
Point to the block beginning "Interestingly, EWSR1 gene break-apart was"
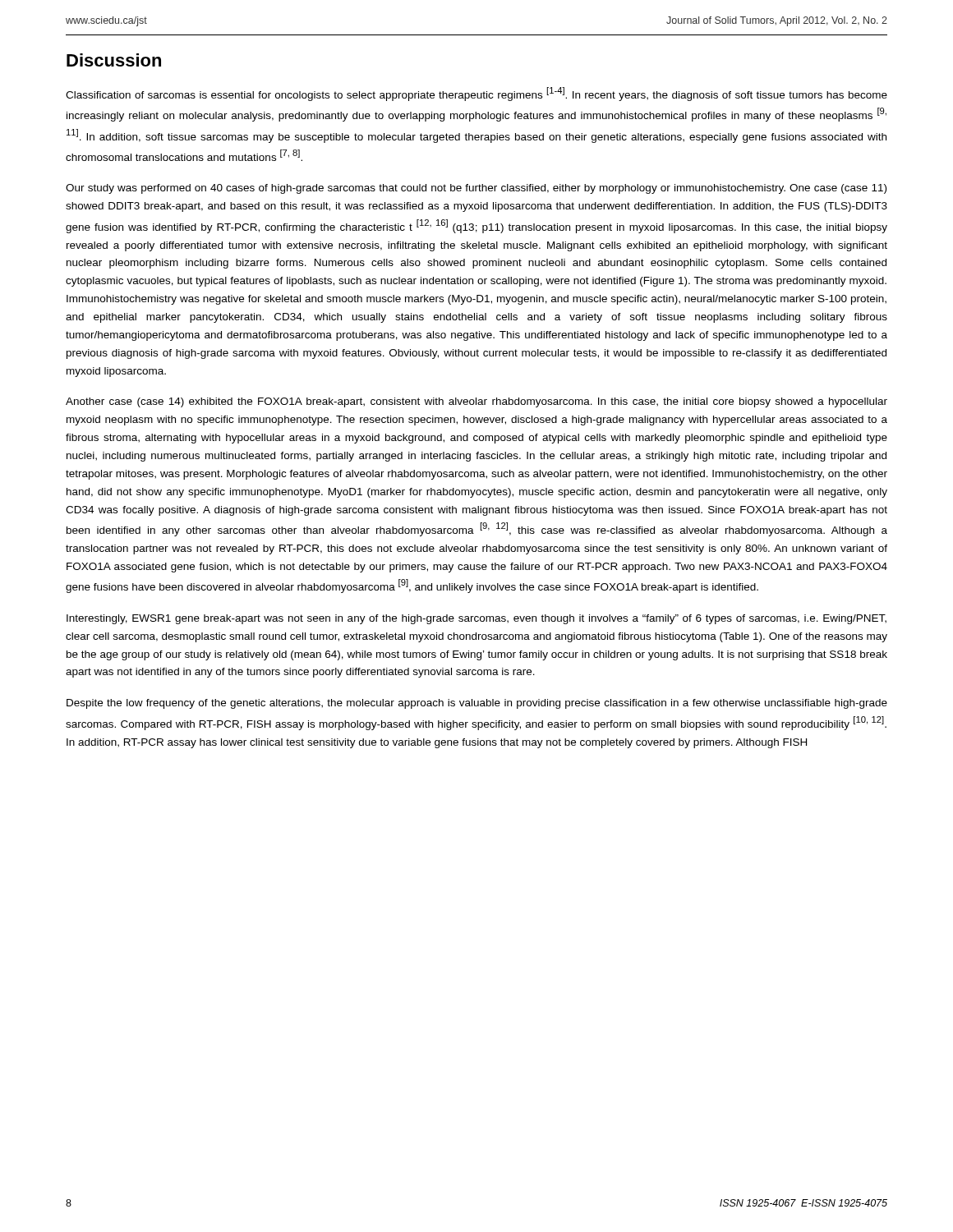(476, 645)
